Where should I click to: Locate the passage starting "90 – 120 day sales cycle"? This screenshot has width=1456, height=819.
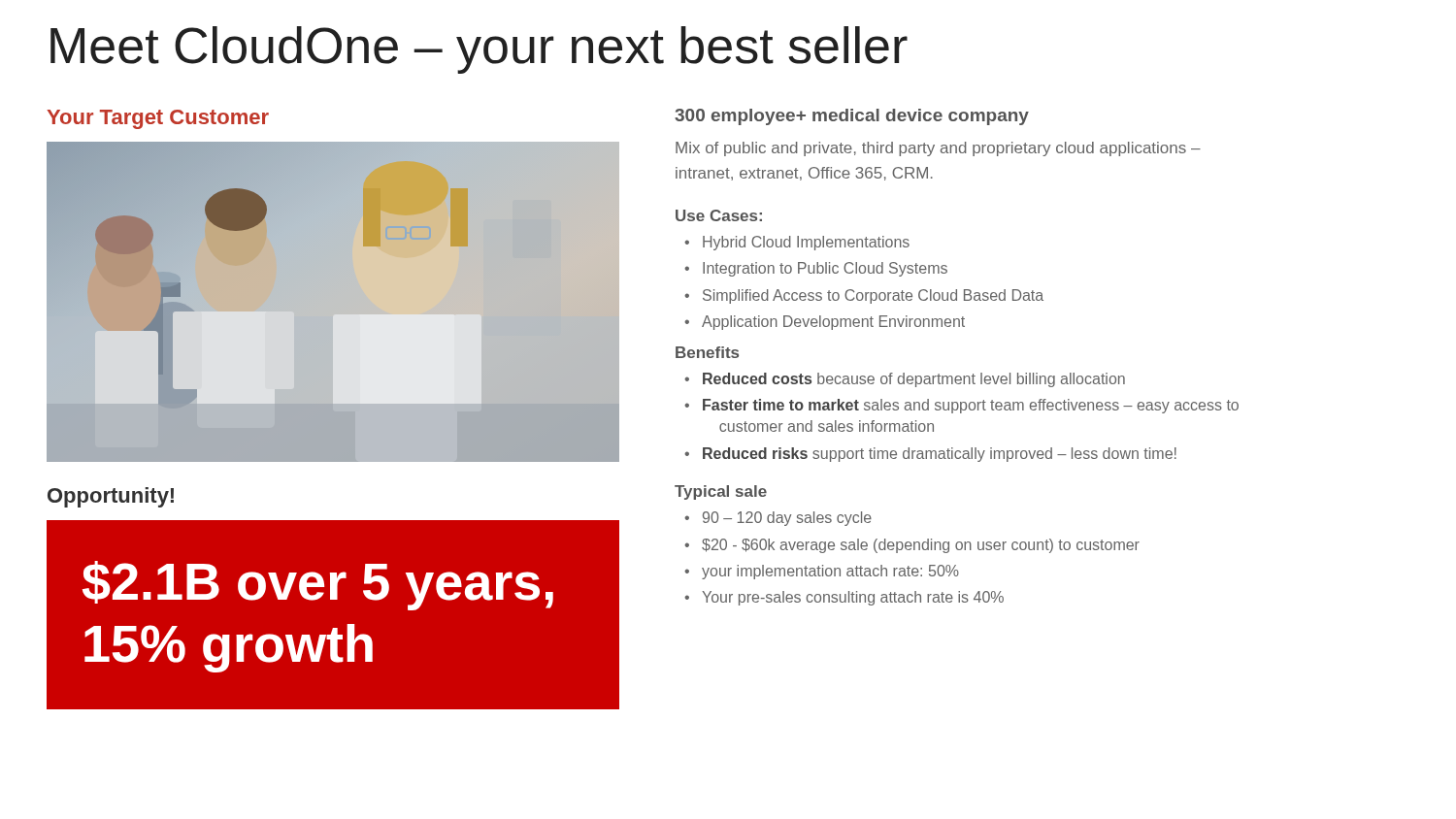point(787,518)
